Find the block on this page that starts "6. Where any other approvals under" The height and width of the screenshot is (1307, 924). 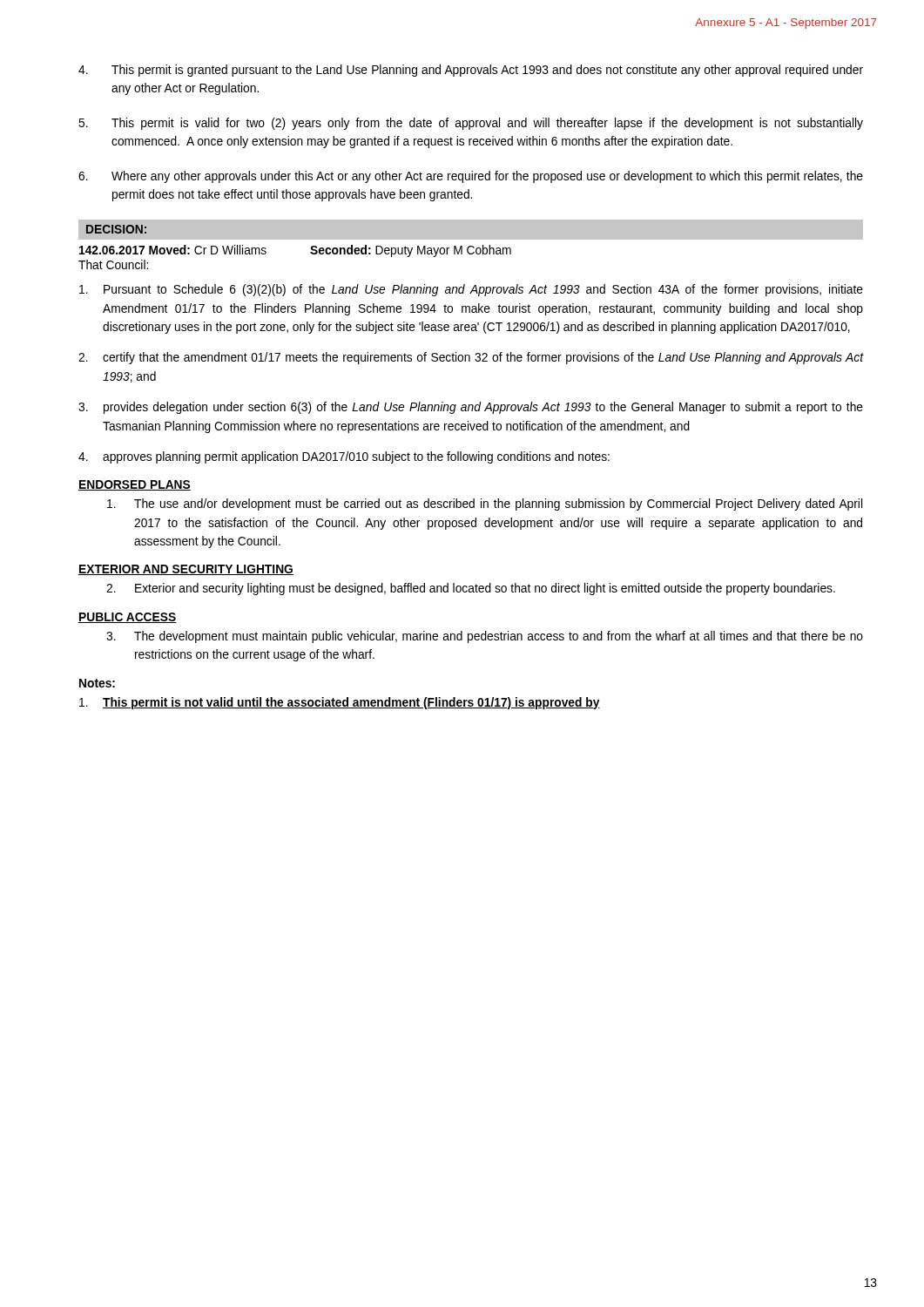pyautogui.click(x=471, y=186)
